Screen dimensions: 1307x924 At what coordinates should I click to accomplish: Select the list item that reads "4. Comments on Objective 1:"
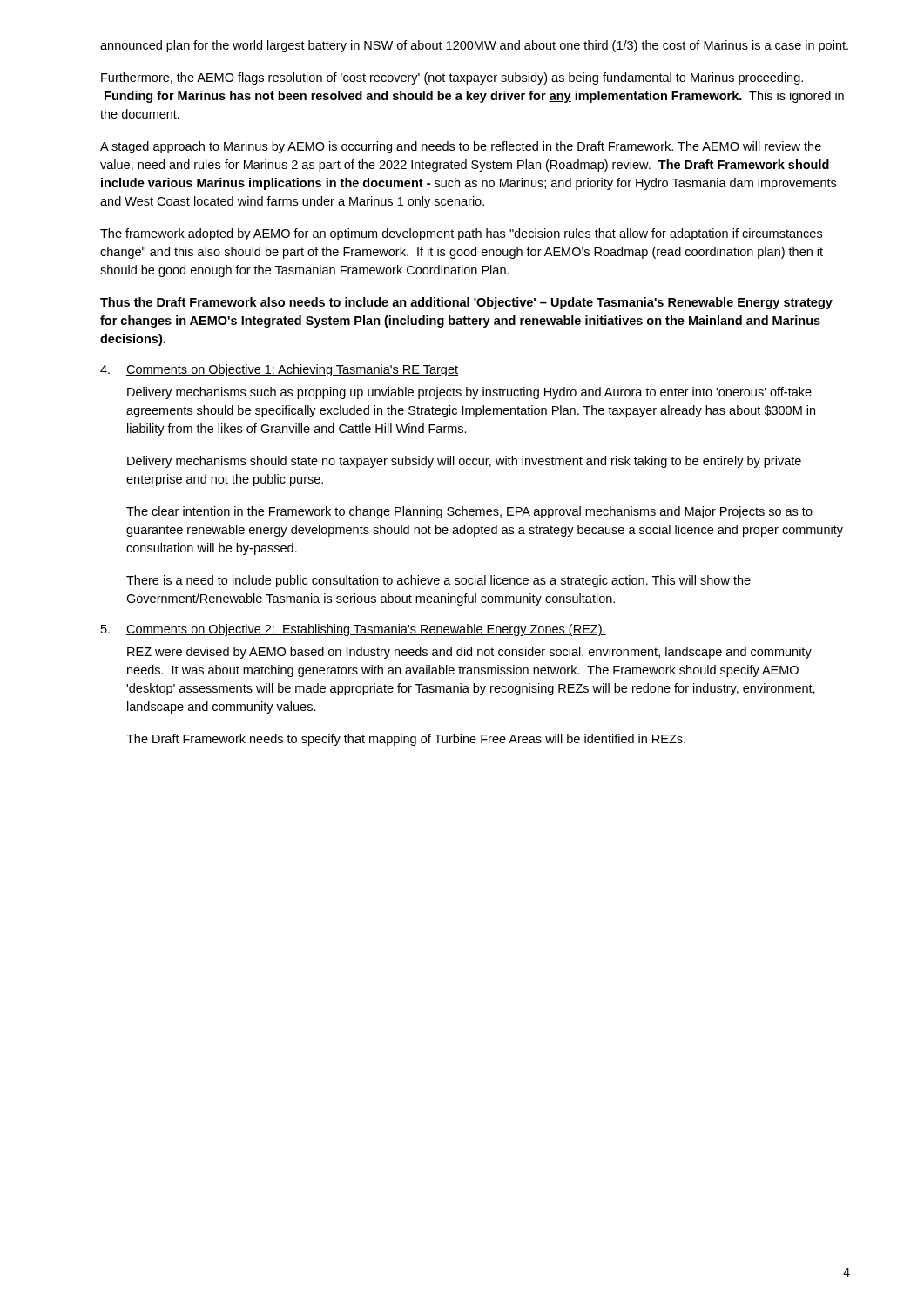pos(279,370)
